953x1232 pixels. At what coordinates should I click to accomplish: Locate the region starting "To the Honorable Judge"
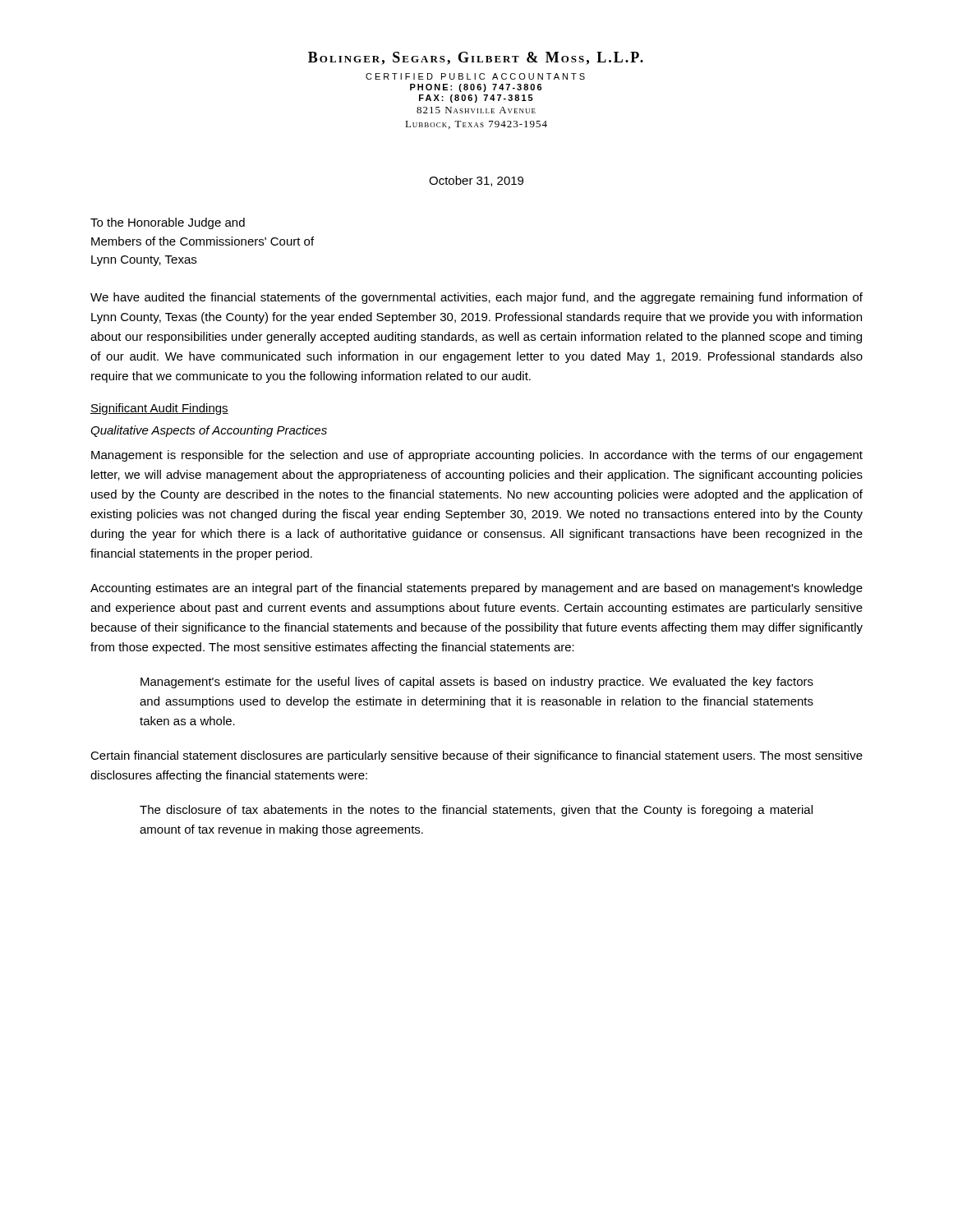(x=202, y=241)
